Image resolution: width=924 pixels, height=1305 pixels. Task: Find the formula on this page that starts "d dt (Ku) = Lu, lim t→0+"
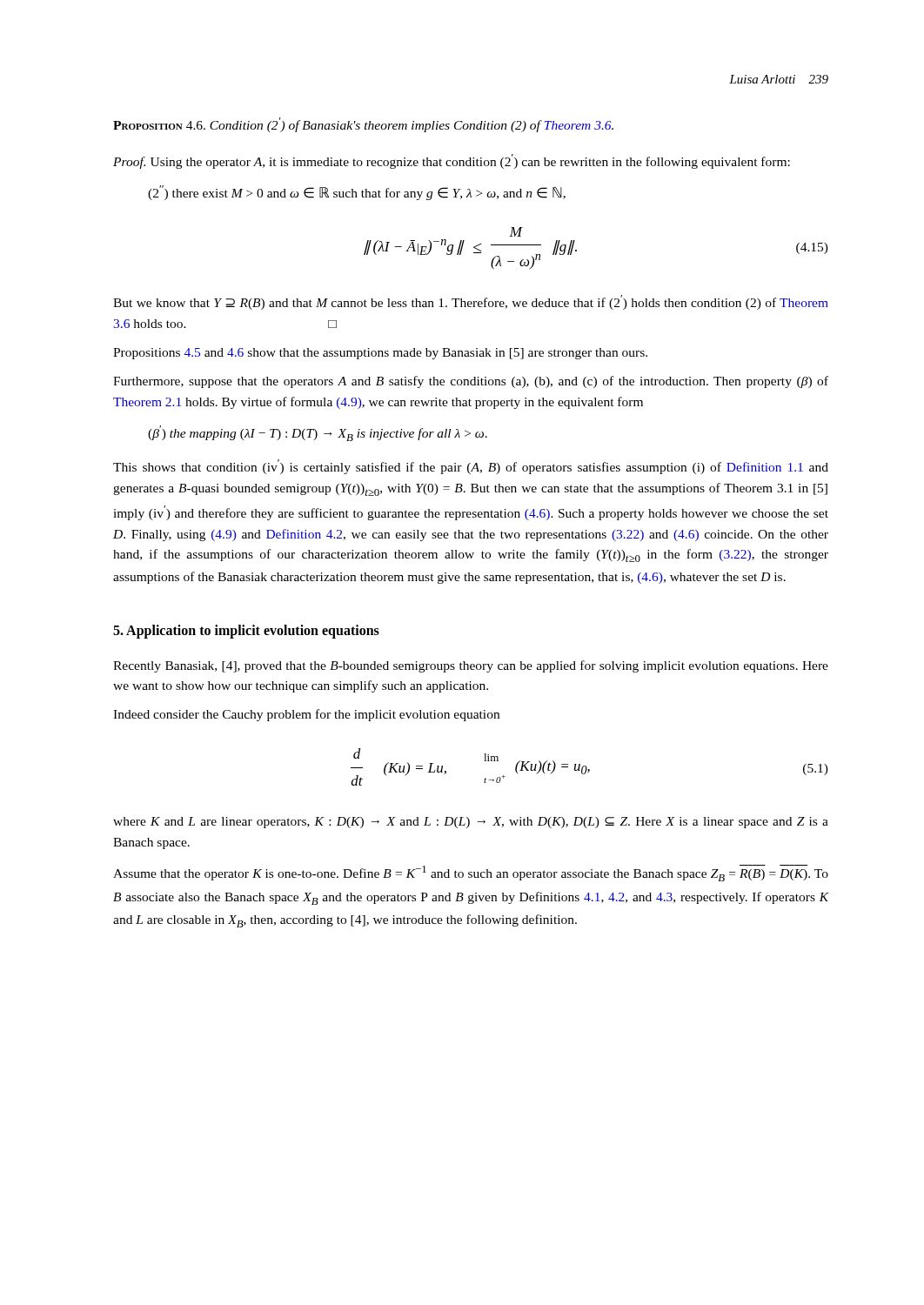pyautogui.click(x=590, y=768)
